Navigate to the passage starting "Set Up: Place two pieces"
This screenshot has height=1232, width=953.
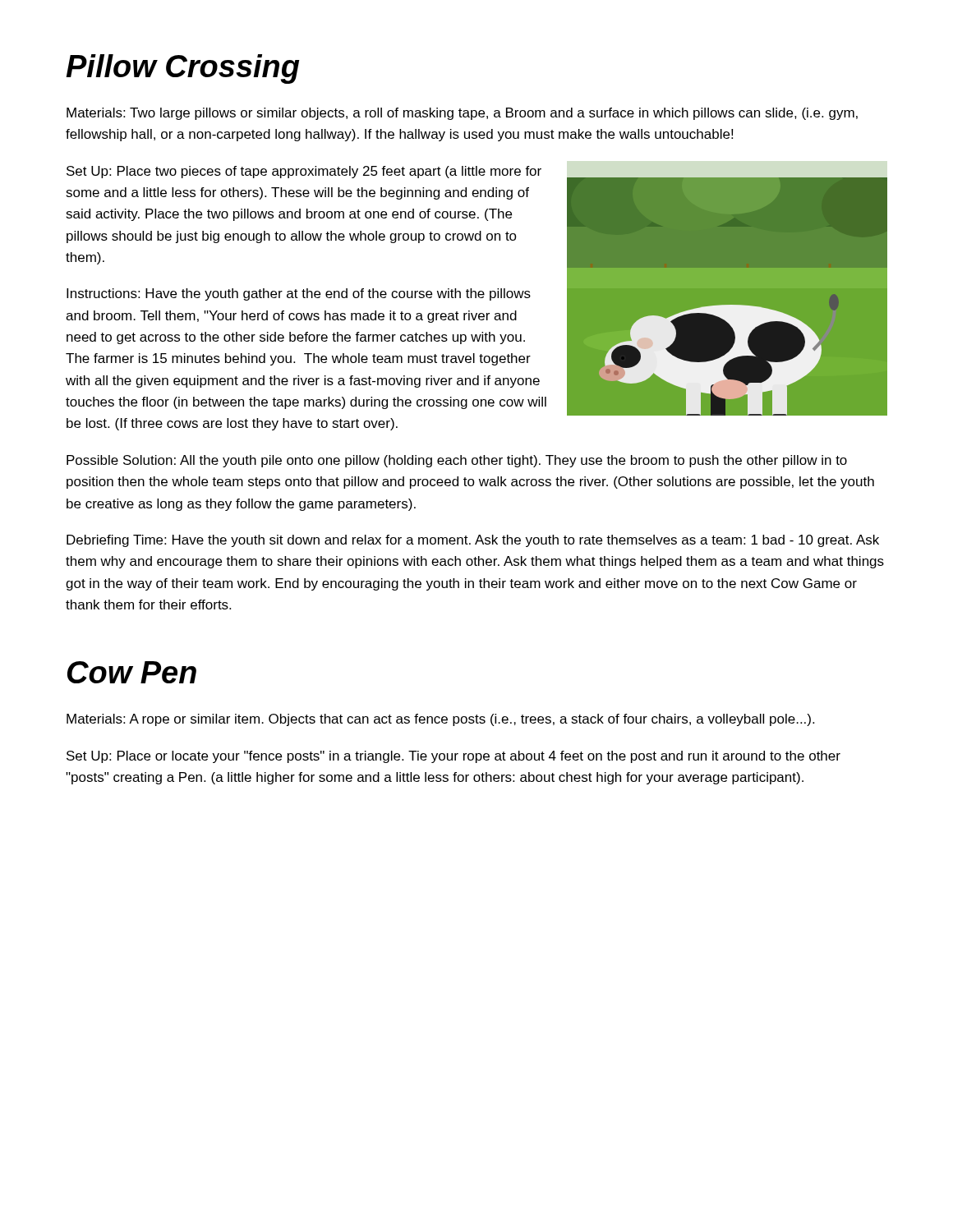click(304, 214)
